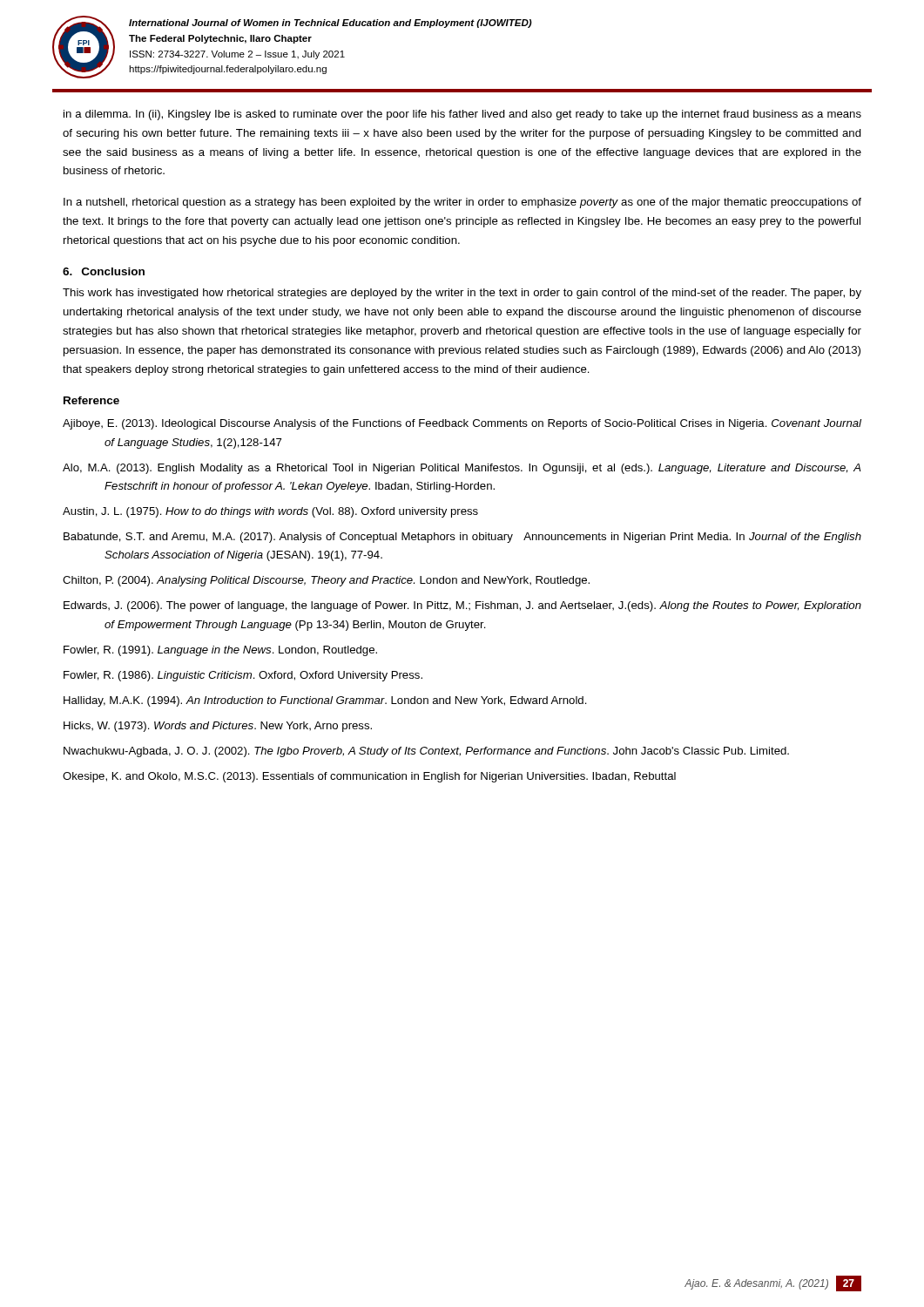924x1307 pixels.
Task: Click the passage that begins "Edwards, J. (2006). The"
Action: point(462,615)
